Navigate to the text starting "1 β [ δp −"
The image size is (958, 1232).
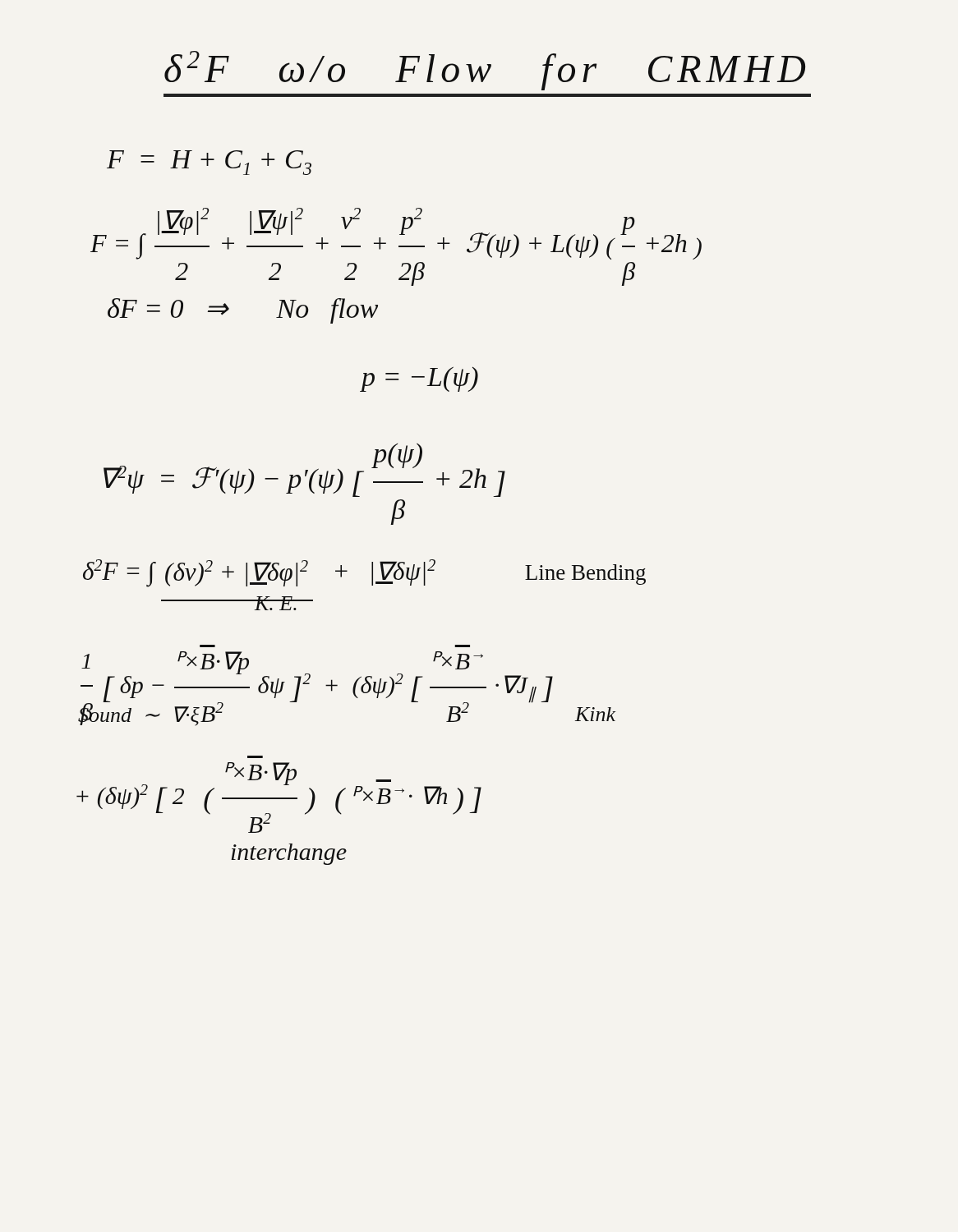point(317,687)
